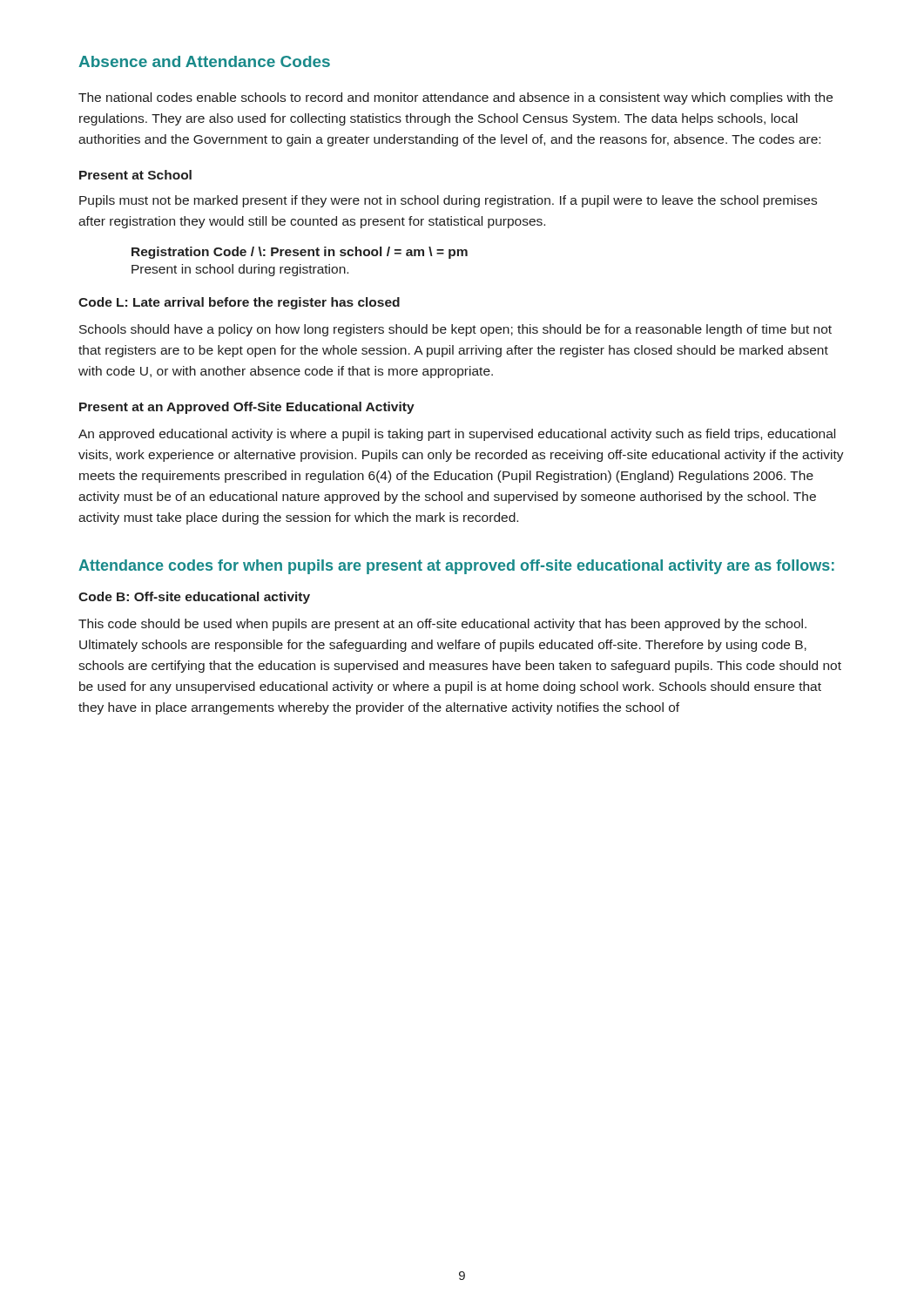This screenshot has height=1307, width=924.
Task: Click on the passage starting "The national codes enable schools to record and"
Action: pos(456,118)
